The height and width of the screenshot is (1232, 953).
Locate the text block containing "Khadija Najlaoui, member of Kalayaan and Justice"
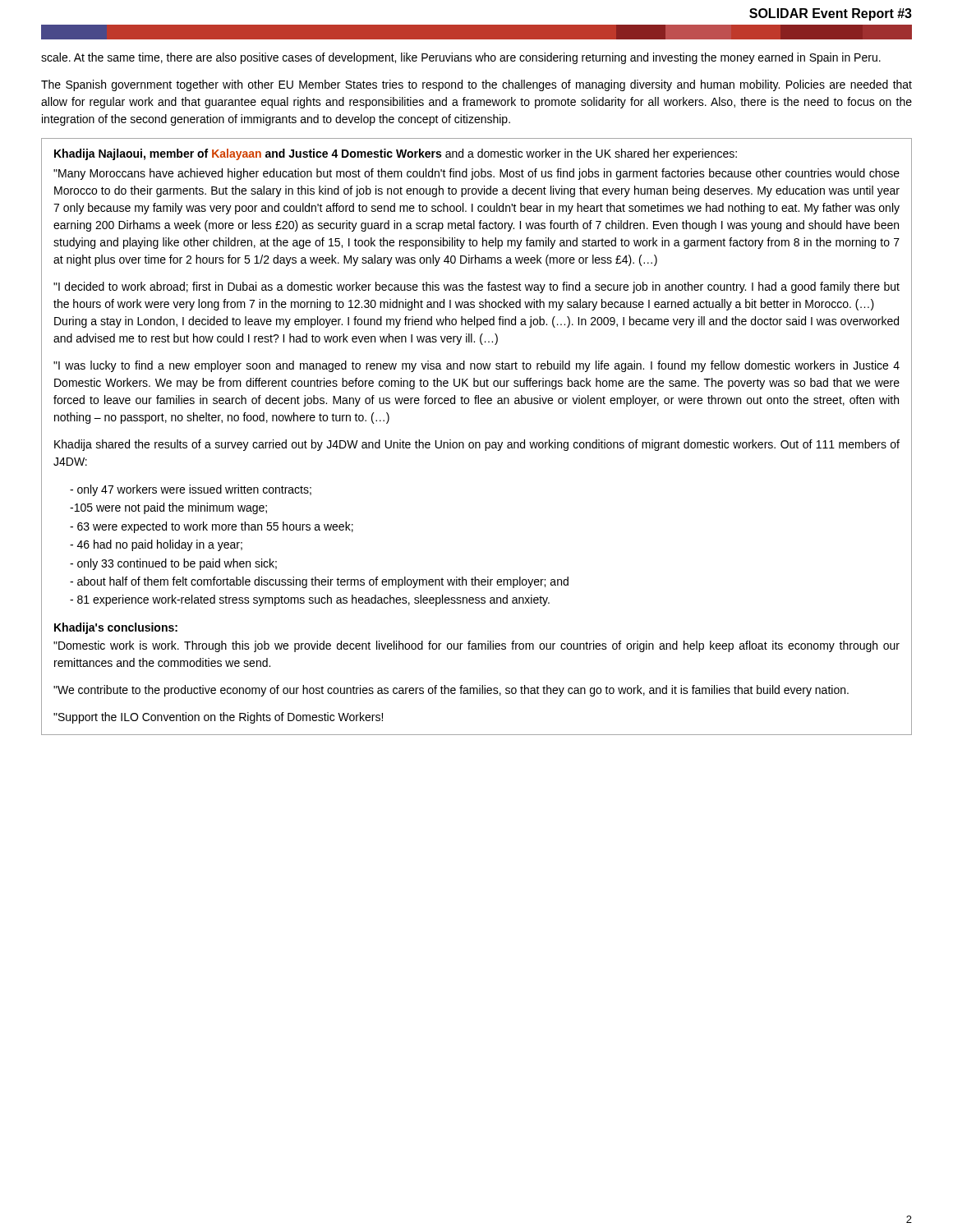[x=396, y=154]
